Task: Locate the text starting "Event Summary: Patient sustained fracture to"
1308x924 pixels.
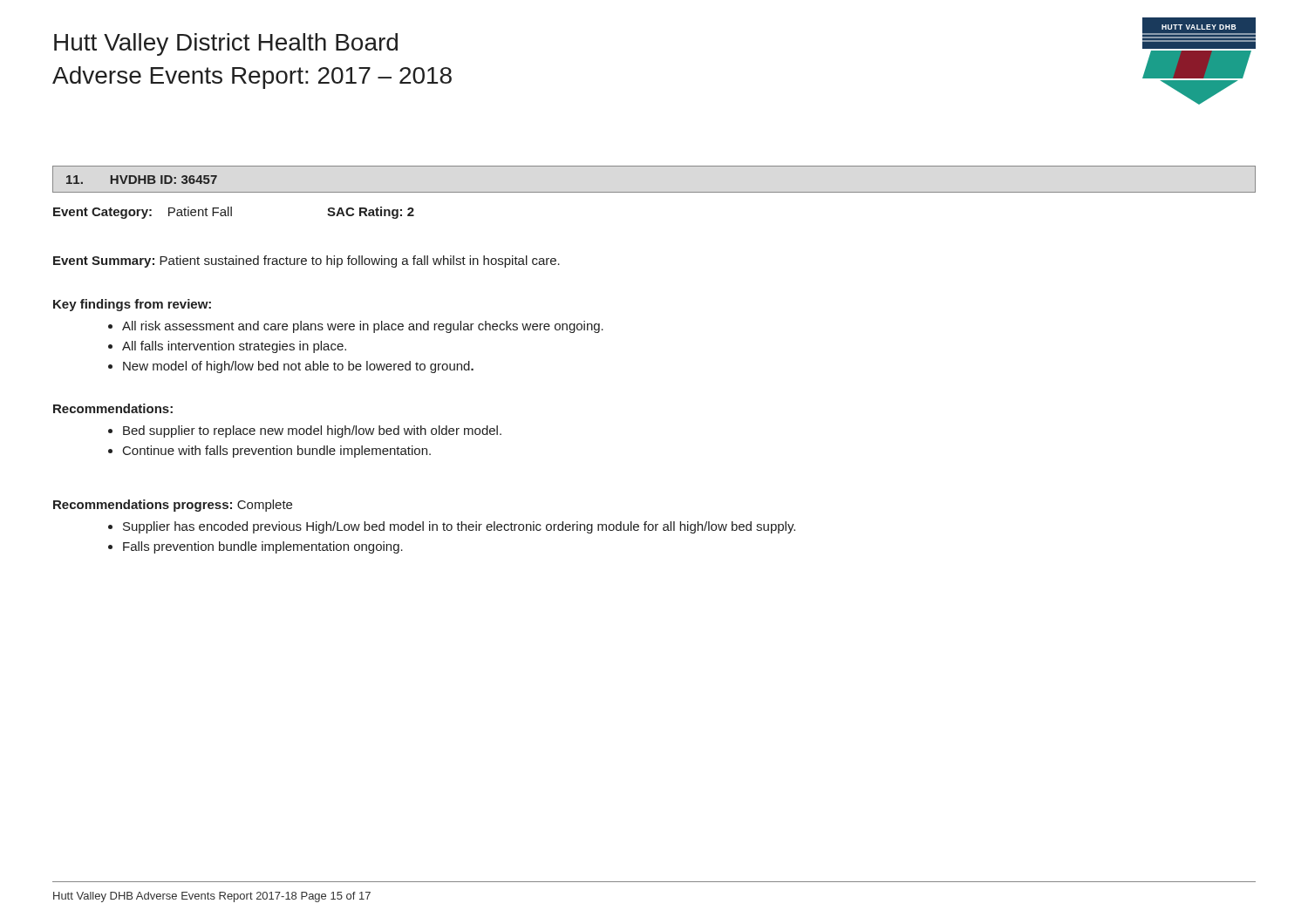Action: 306,260
